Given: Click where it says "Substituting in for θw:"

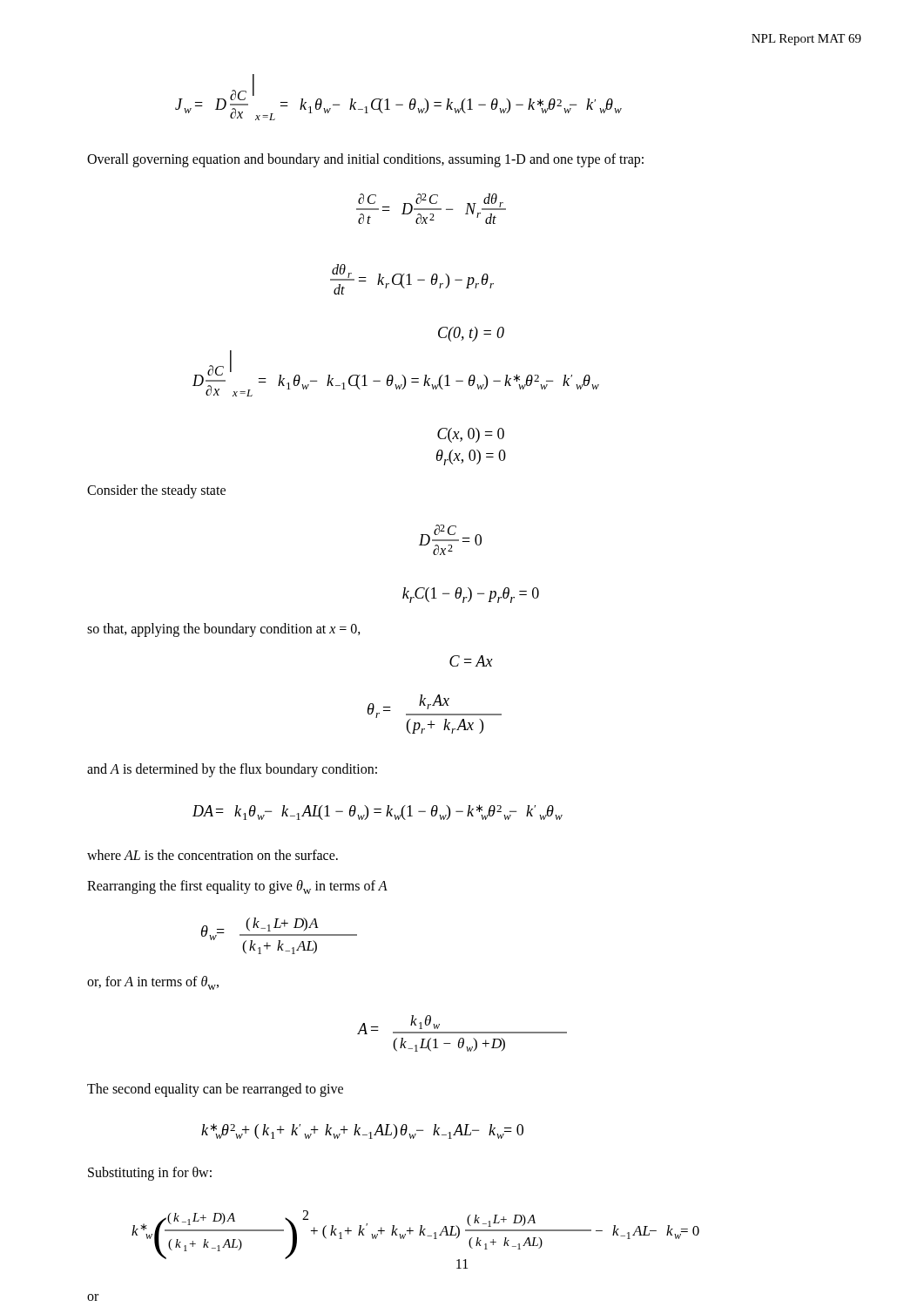Looking at the screenshot, I should pos(150,1172).
